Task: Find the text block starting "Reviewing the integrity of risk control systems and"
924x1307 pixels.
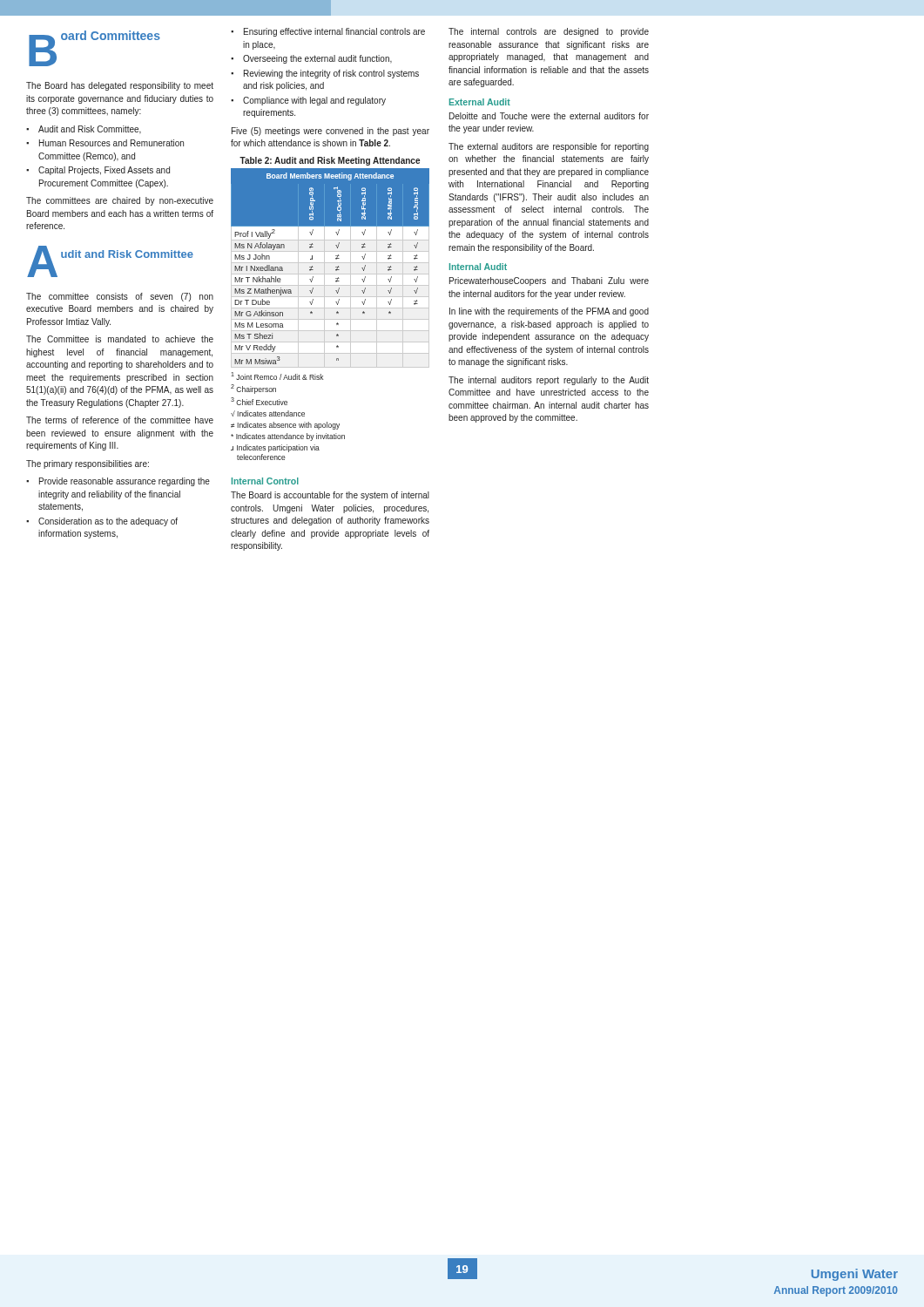Action: tap(331, 79)
